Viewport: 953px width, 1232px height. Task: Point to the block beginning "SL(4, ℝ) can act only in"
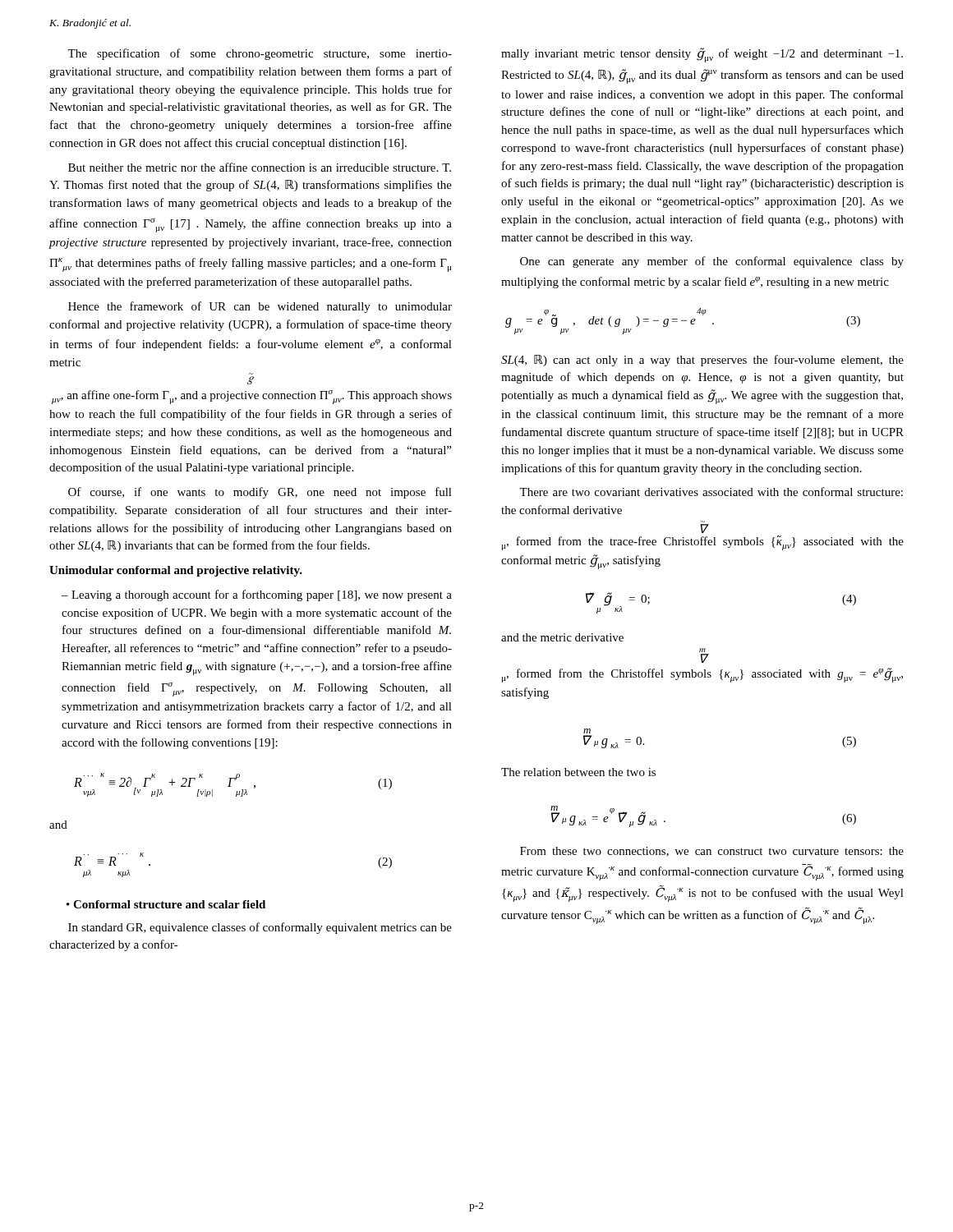702,414
